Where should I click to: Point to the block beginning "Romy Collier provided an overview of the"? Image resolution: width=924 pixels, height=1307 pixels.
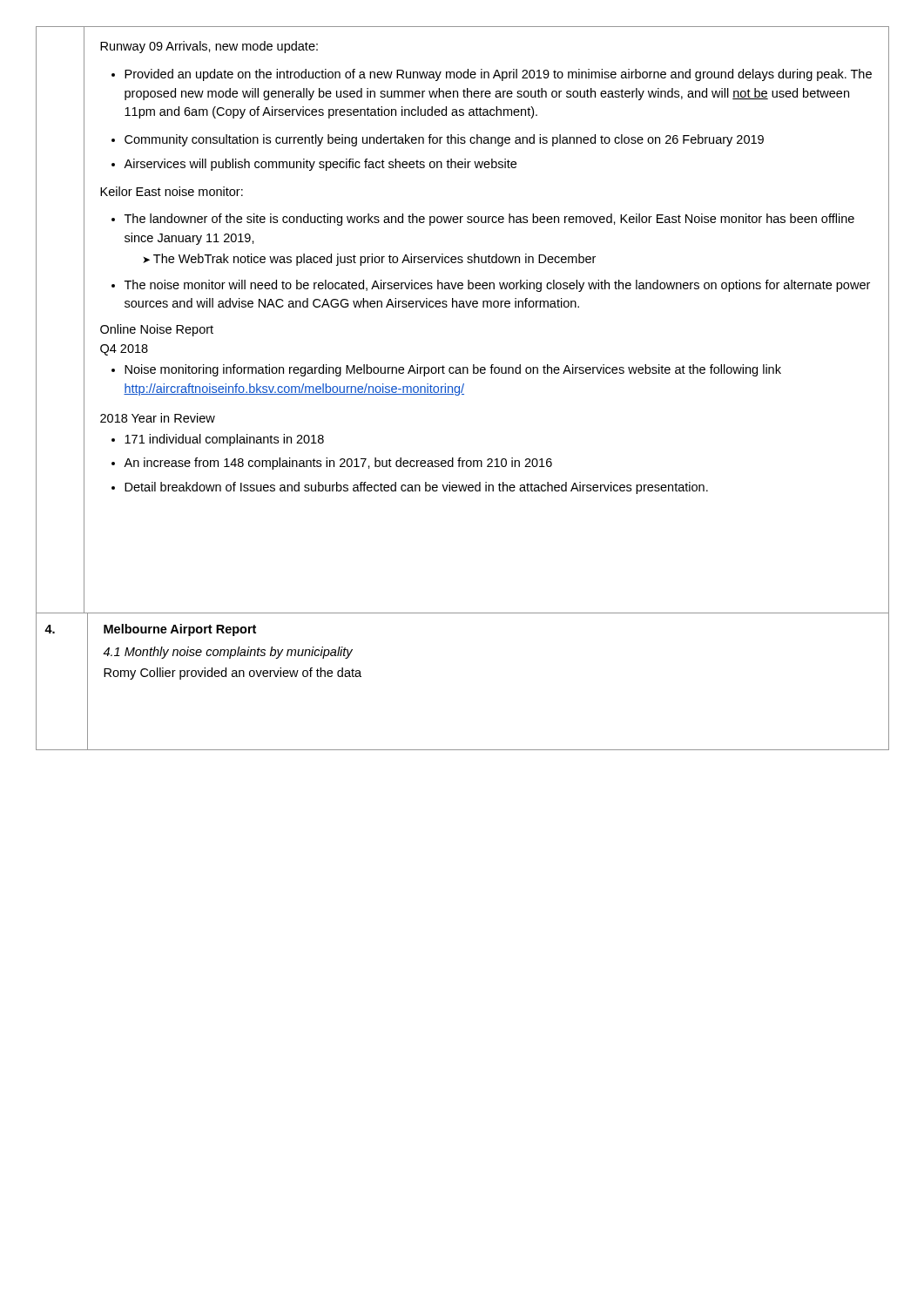[233, 674]
